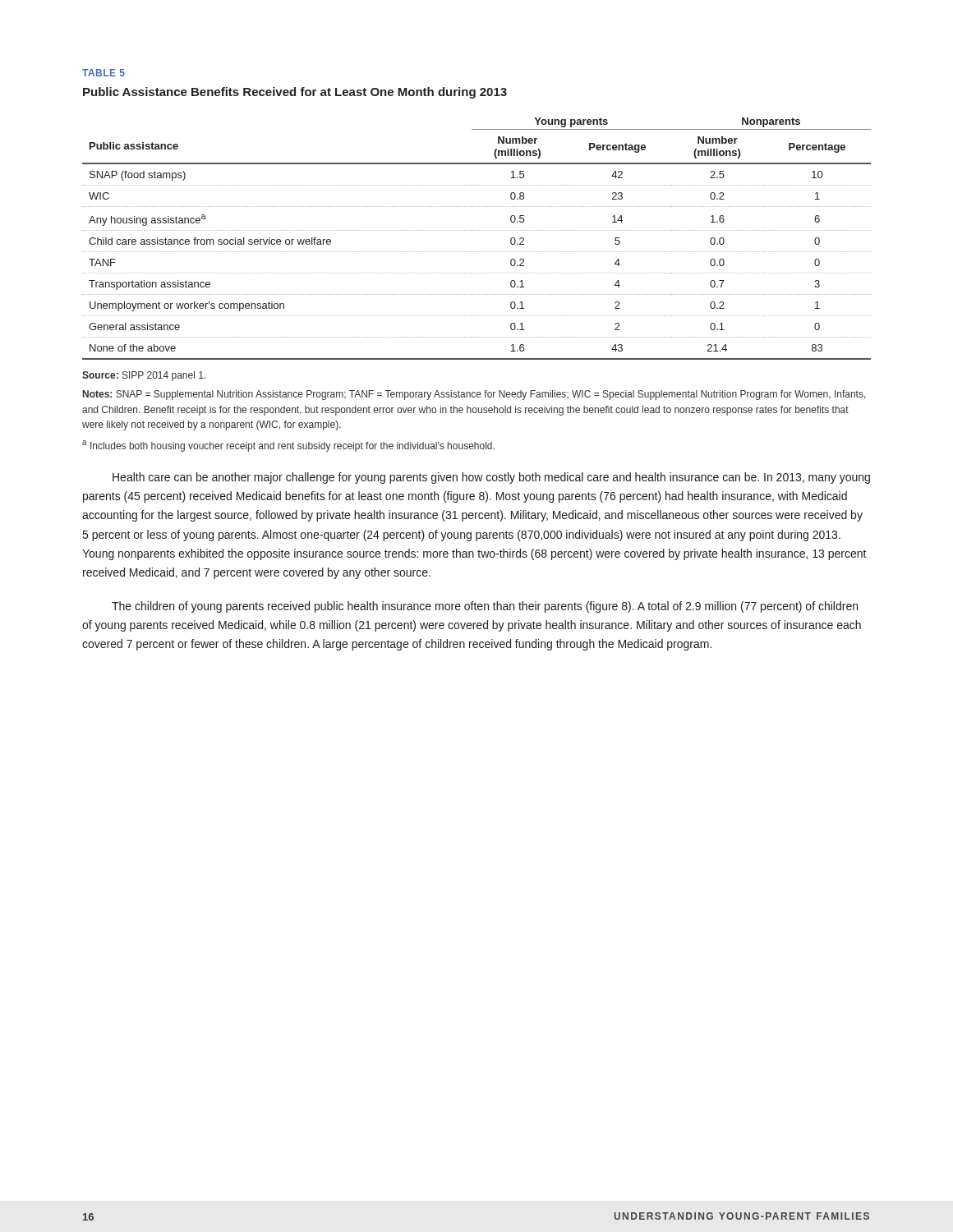This screenshot has height=1232, width=953.
Task: Find the caption
Action: pyautogui.click(x=295, y=92)
